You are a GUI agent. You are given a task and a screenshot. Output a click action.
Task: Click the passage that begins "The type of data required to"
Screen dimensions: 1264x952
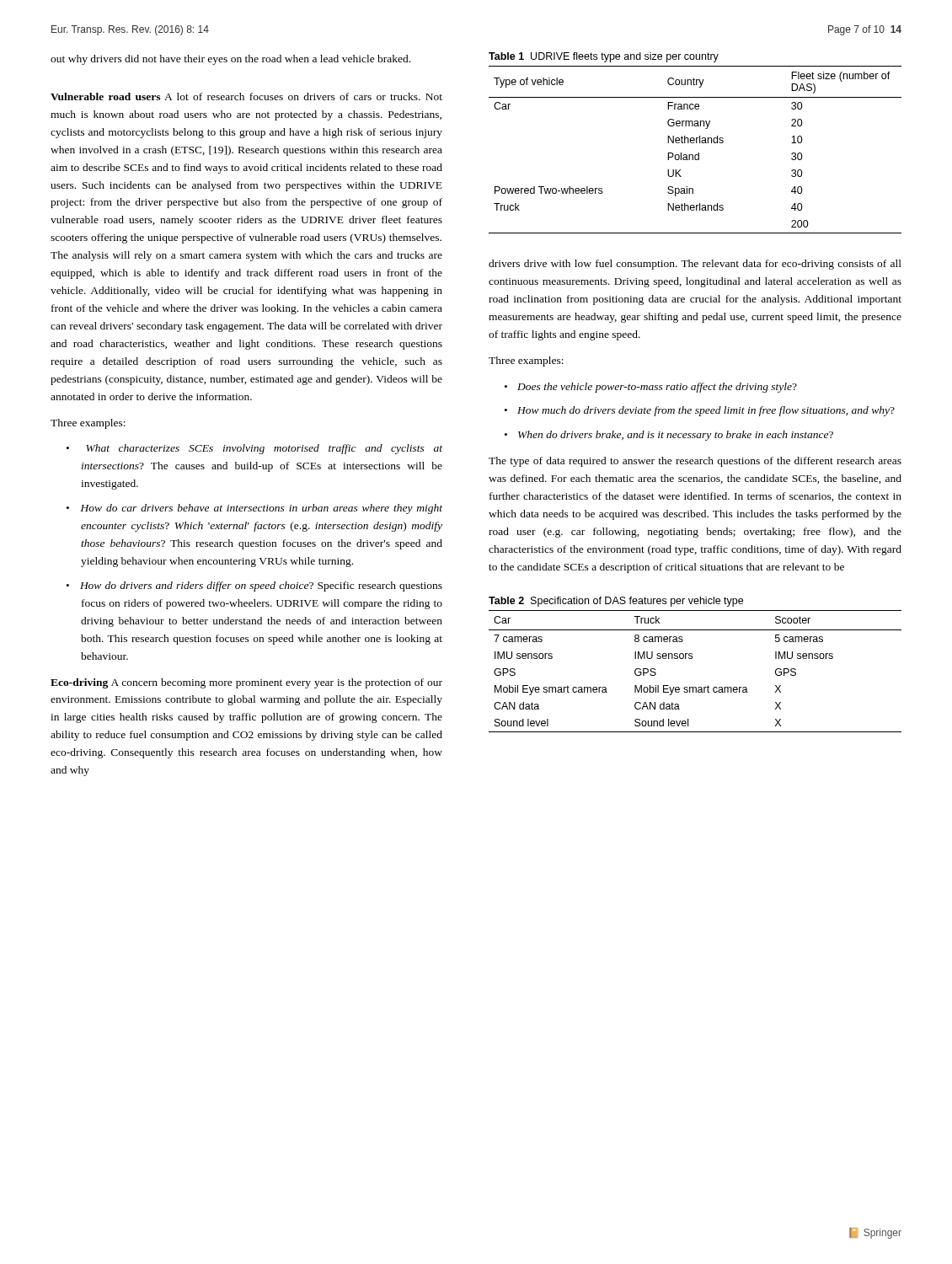(695, 514)
